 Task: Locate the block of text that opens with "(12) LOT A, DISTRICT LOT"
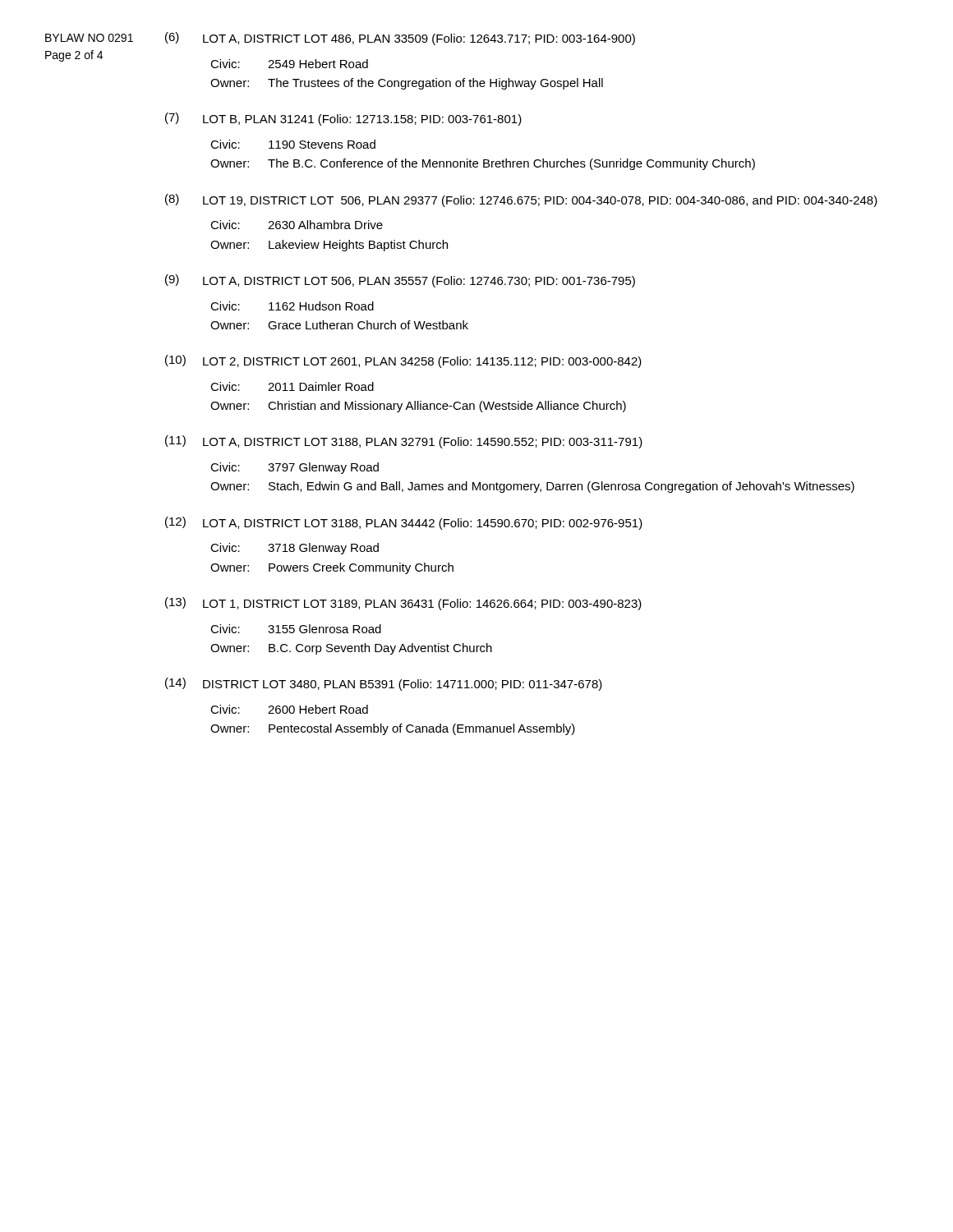(404, 523)
